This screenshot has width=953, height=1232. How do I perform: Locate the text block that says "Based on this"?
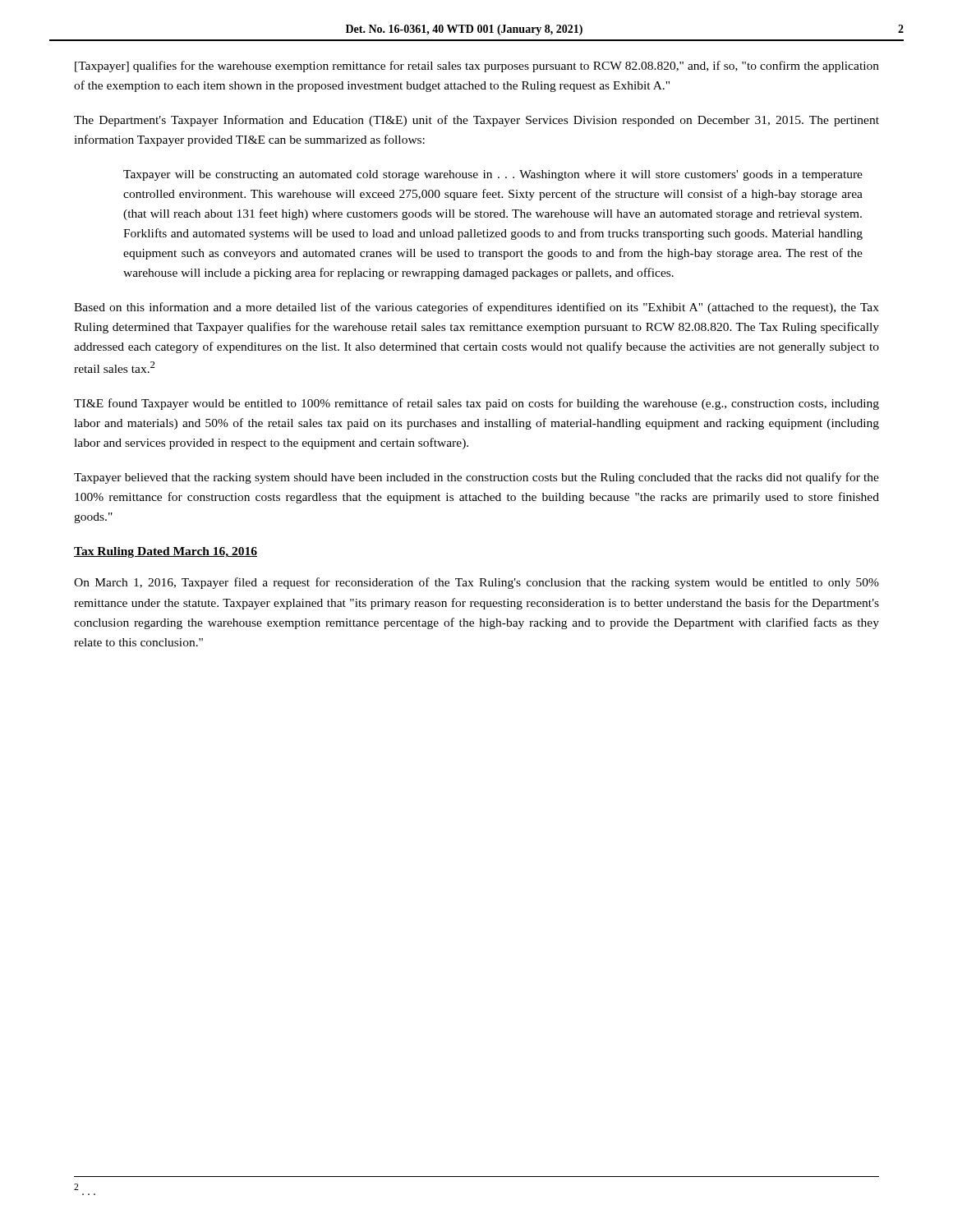[x=476, y=338]
